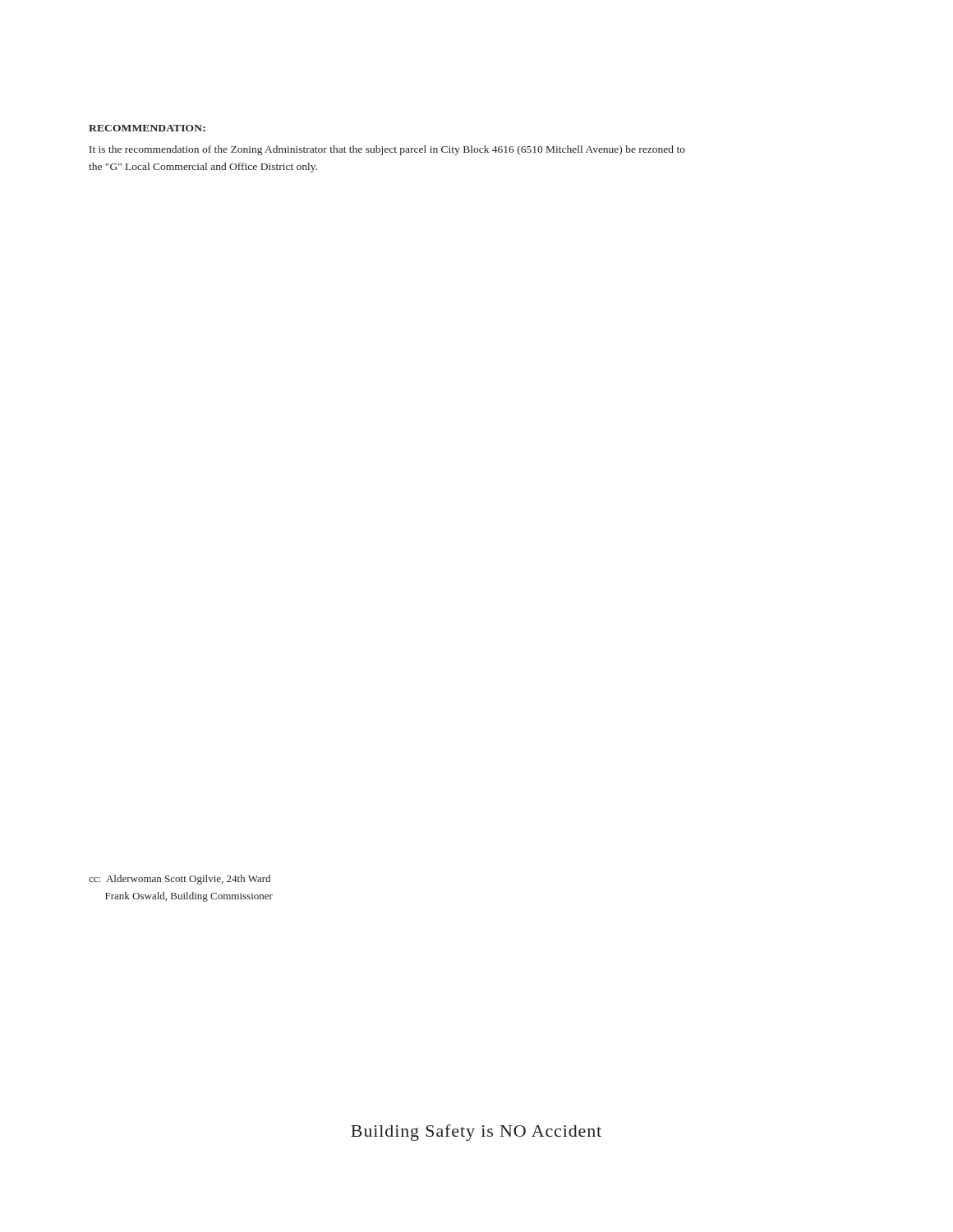Screen dimensions: 1232x953
Task: Locate the text block with the text "It is the recommendation of the"
Action: pos(387,158)
